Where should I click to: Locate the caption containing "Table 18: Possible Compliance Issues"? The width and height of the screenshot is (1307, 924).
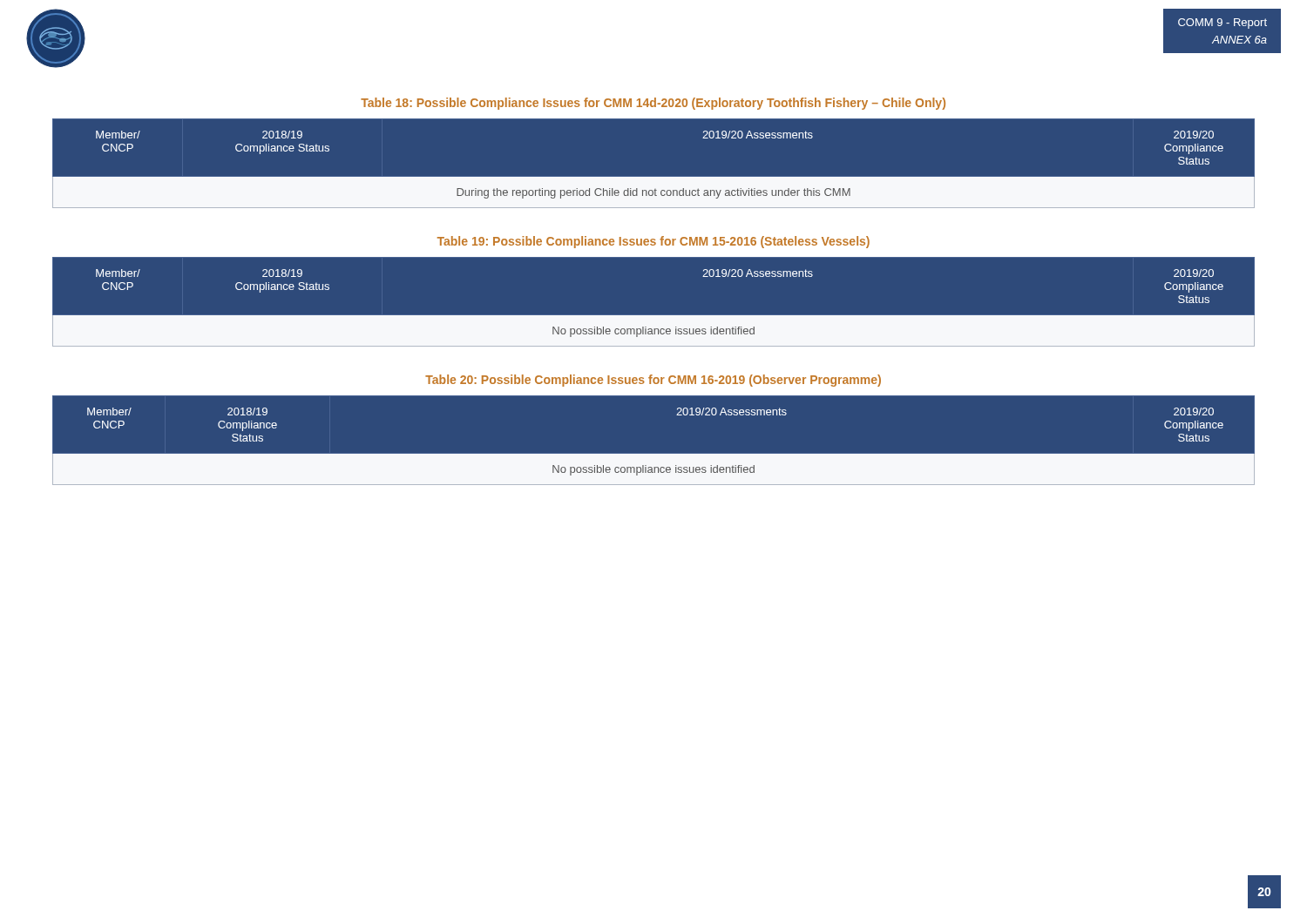tap(654, 103)
